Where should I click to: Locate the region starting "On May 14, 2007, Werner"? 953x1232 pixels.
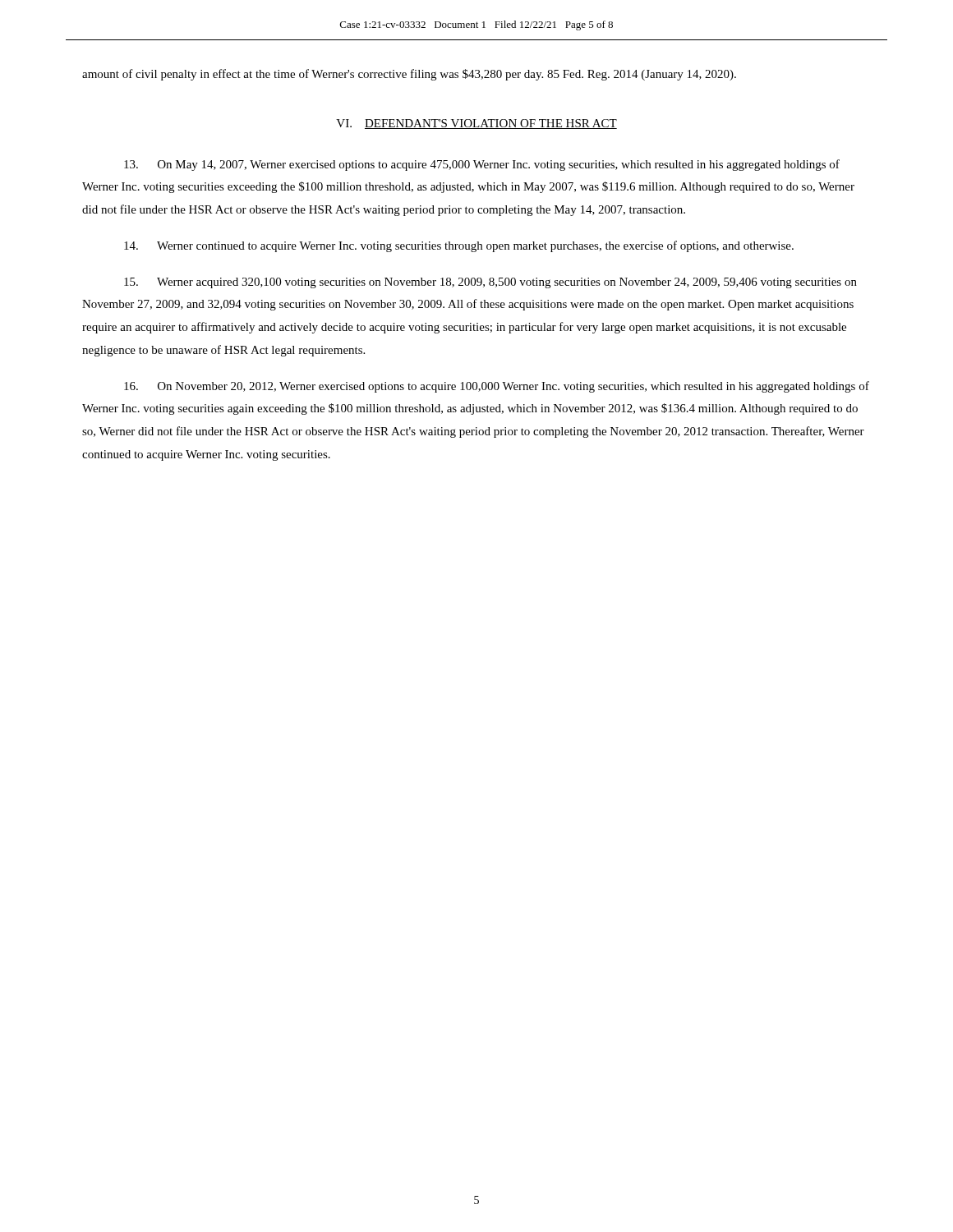468,187
